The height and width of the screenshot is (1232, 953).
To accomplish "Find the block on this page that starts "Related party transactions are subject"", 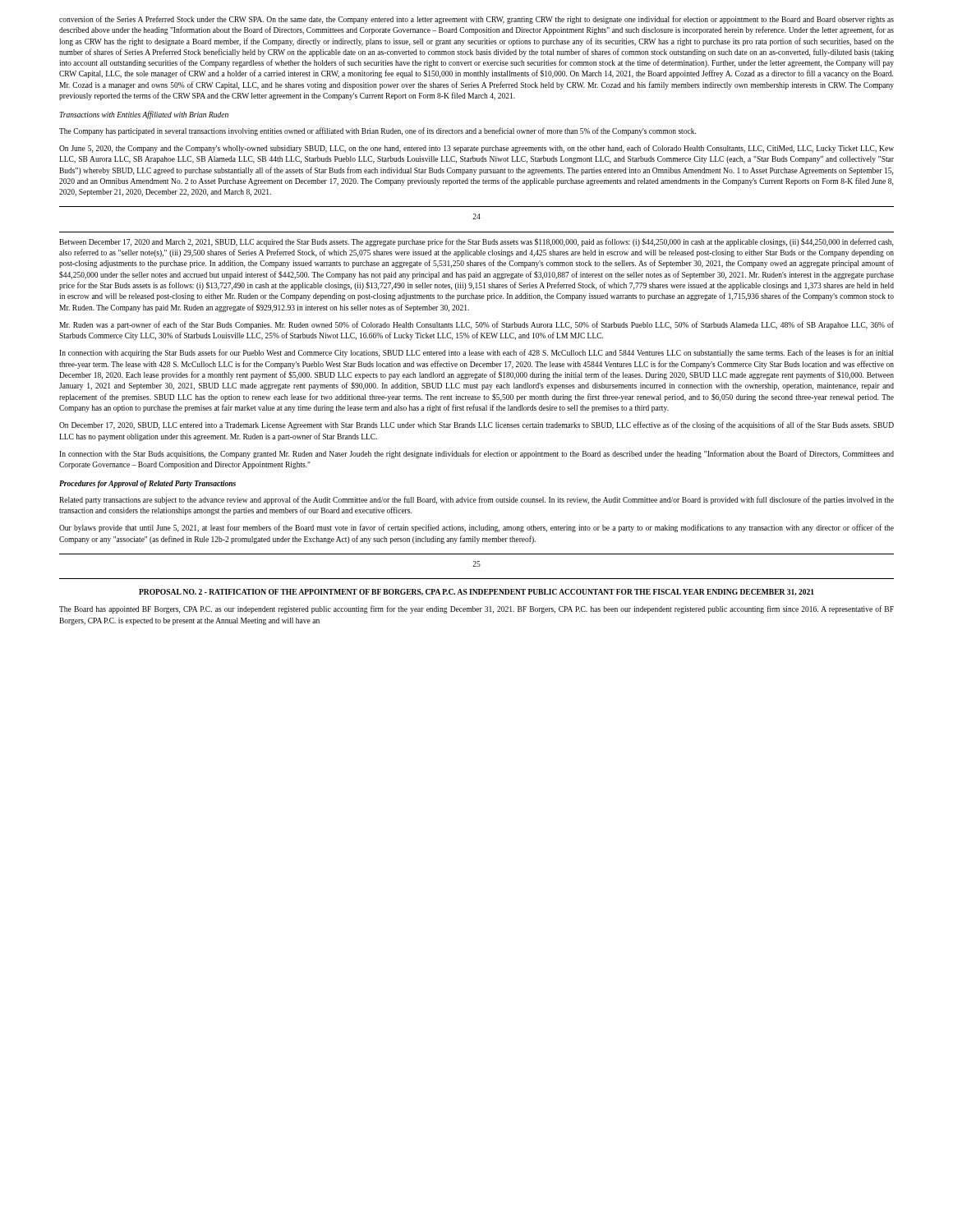I will click(x=476, y=506).
